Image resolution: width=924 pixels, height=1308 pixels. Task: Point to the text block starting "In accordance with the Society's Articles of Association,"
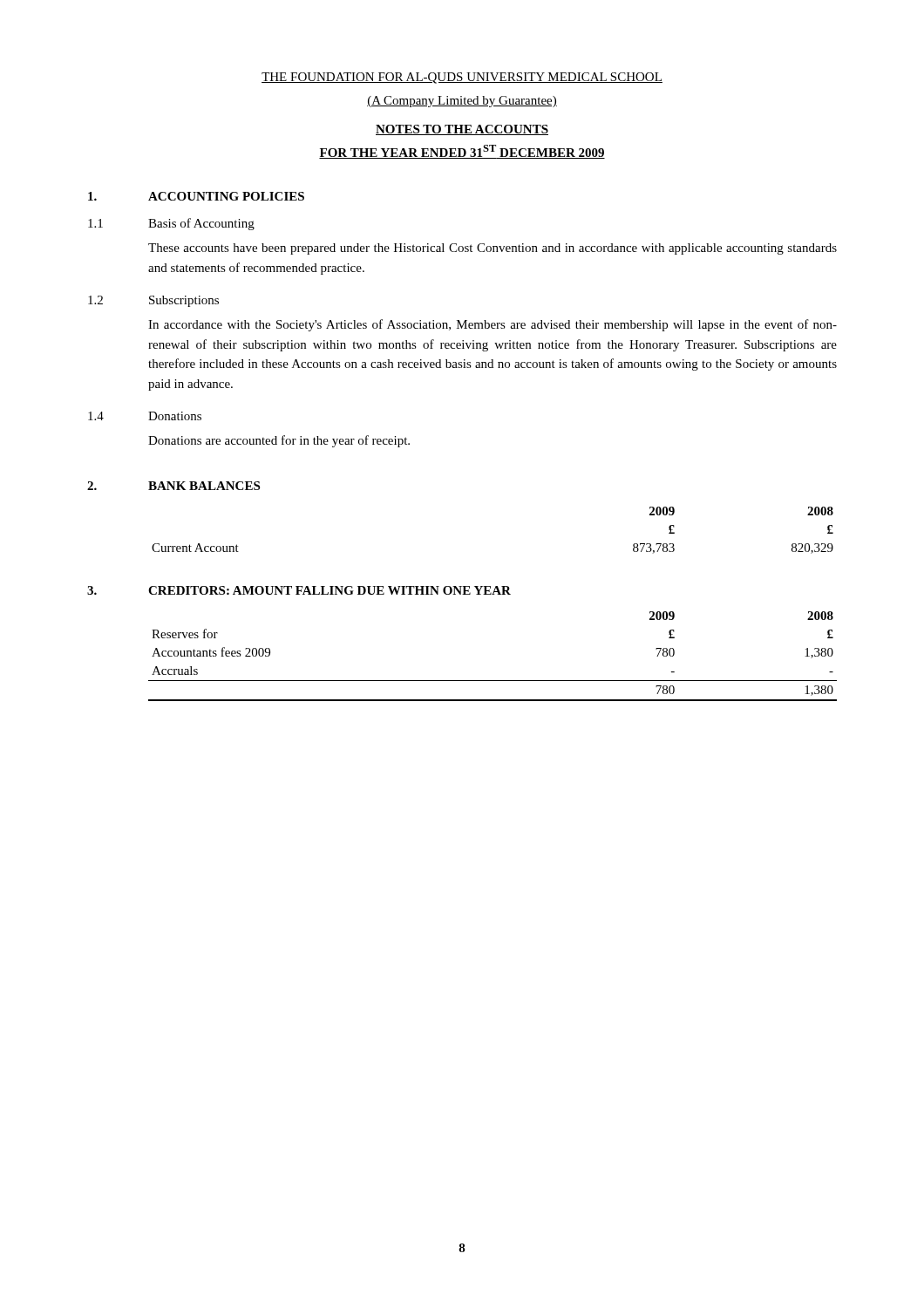493,354
